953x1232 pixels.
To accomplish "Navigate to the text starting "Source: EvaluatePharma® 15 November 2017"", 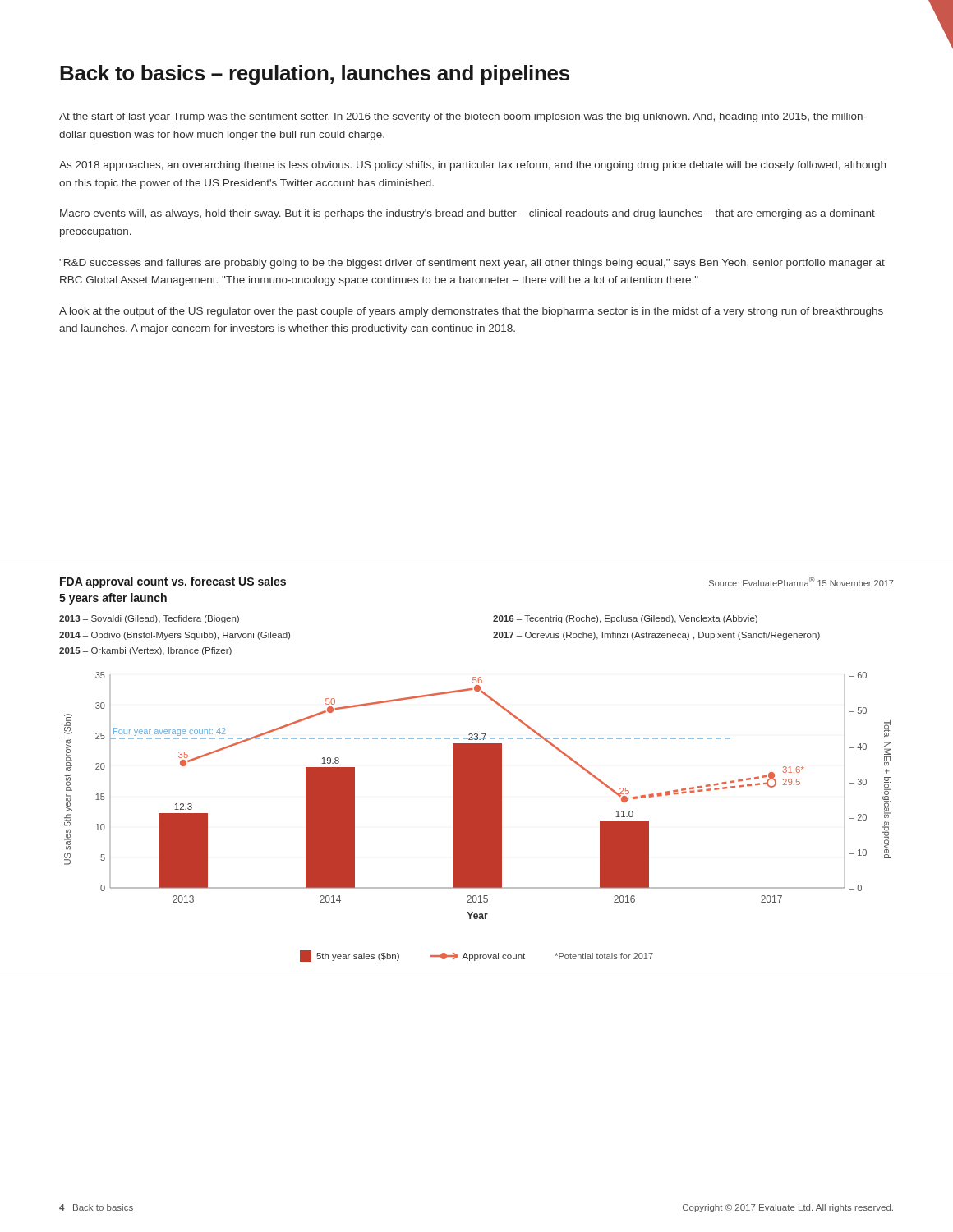I will click(801, 582).
